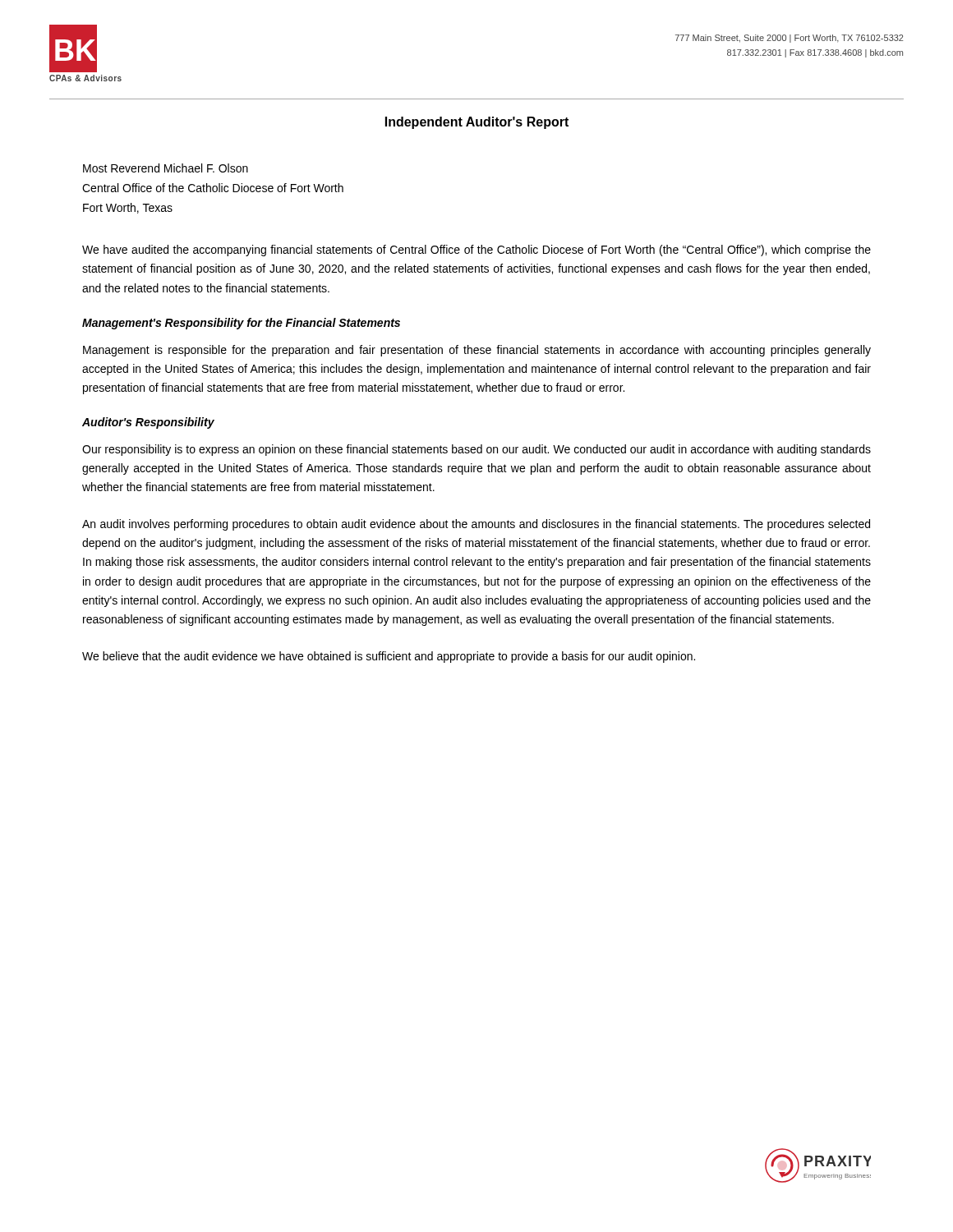
Task: Find the text block starting "We have audited the accompanying financial"
Action: tap(476, 269)
